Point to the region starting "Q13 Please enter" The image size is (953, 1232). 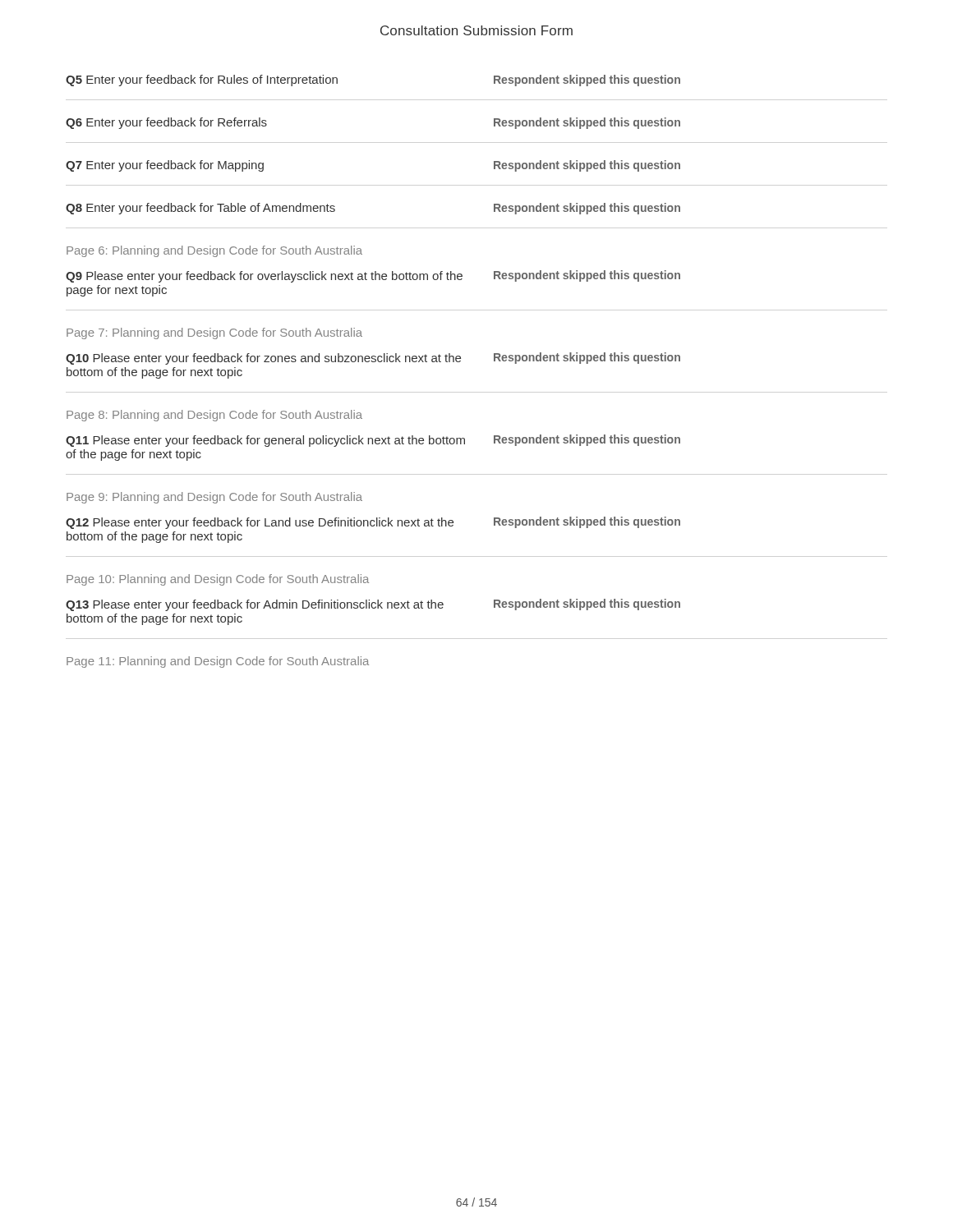255,611
